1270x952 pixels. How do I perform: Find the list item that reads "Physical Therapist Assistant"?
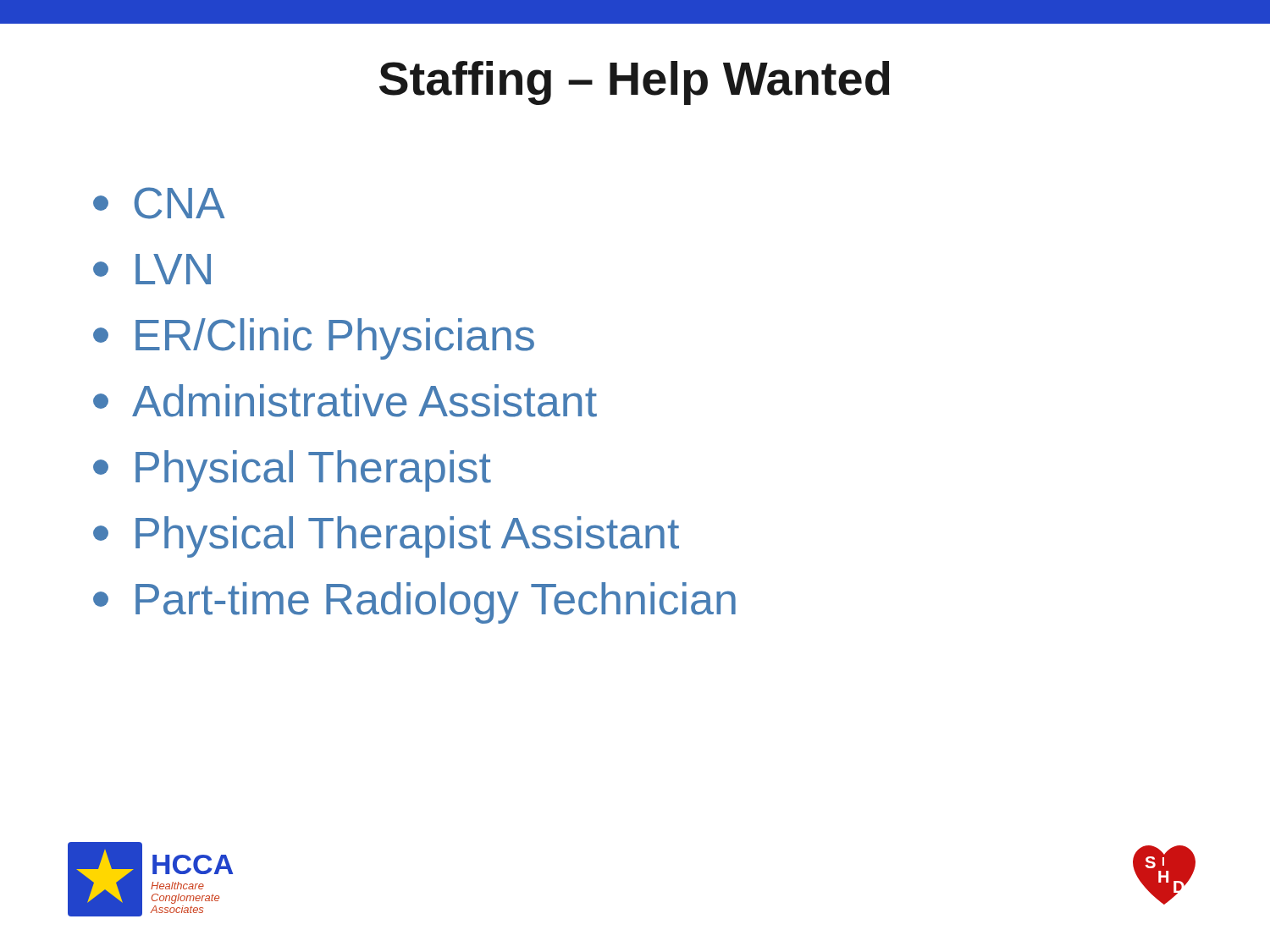pyautogui.click(x=386, y=533)
